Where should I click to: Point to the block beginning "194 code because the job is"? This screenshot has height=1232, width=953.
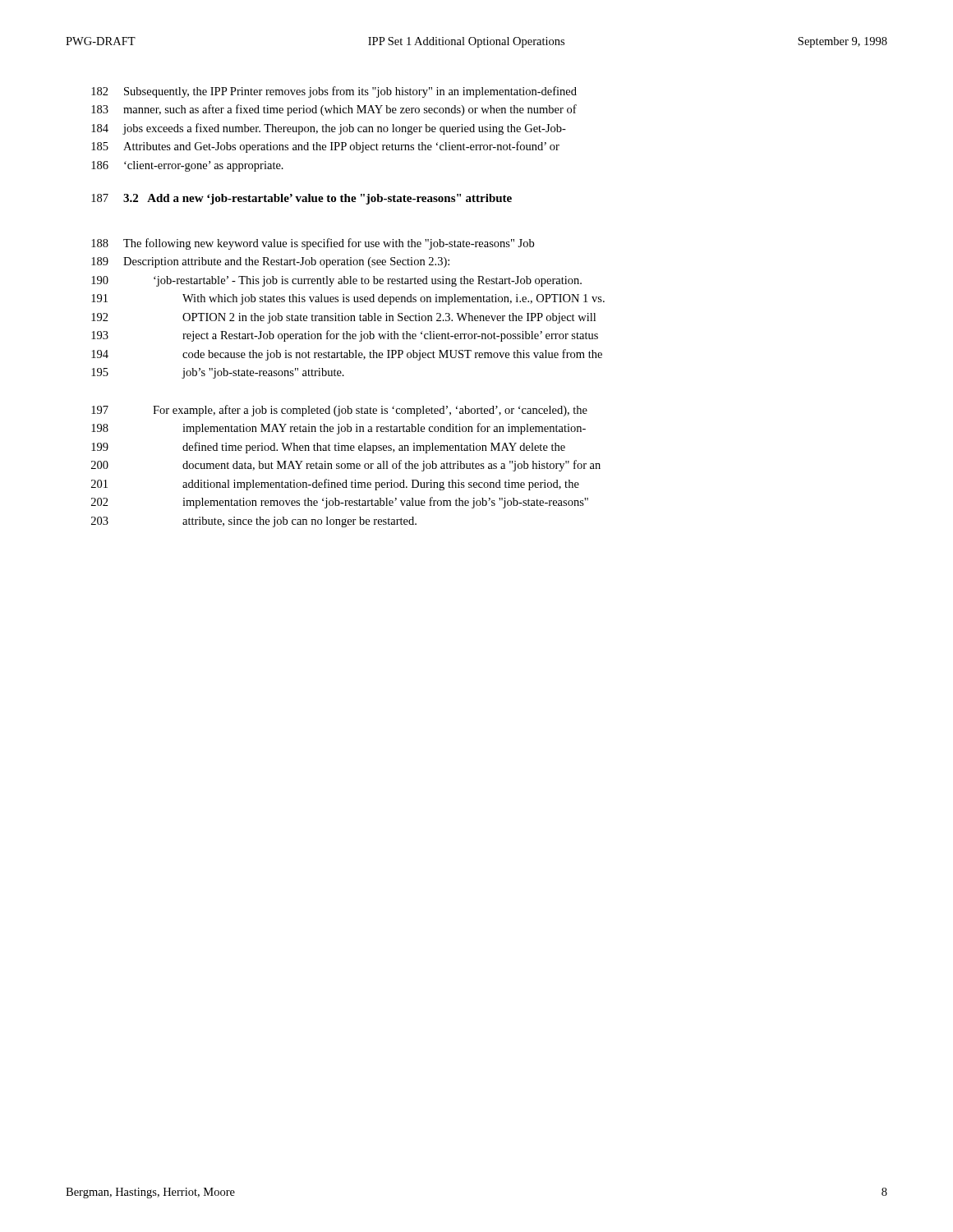coord(476,354)
